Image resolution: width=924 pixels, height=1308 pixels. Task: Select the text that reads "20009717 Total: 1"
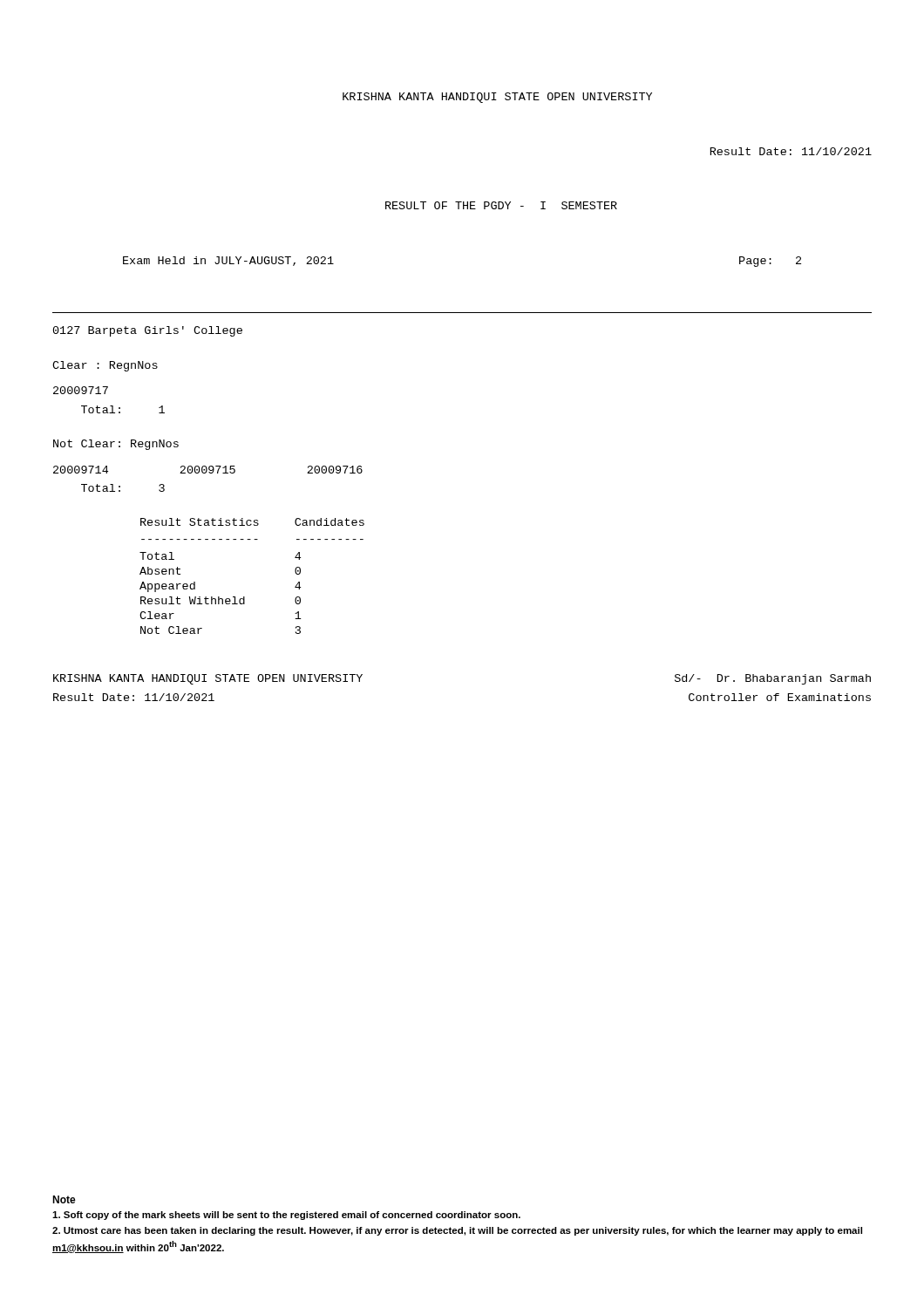109,401
